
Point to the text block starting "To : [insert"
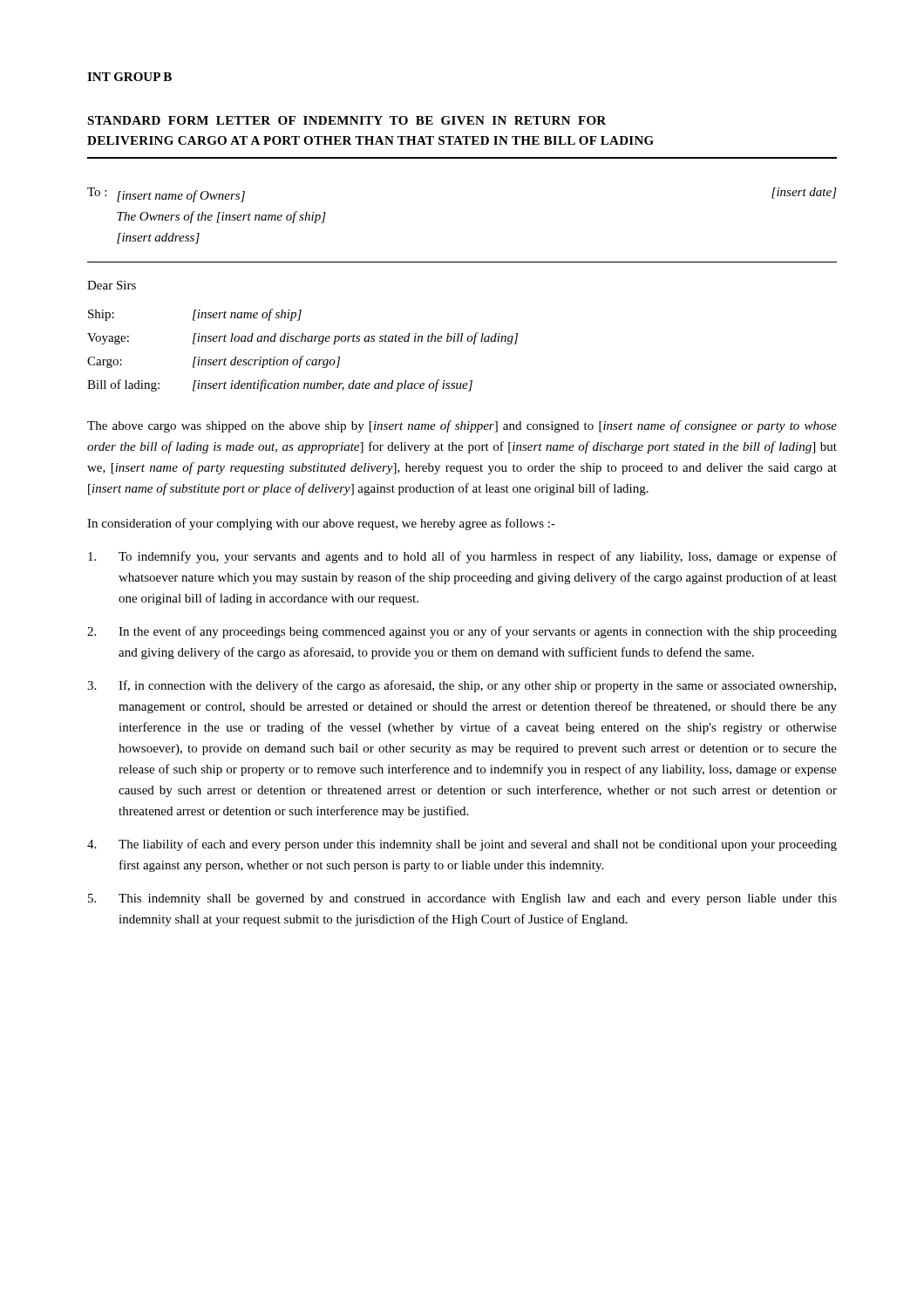(164, 194)
